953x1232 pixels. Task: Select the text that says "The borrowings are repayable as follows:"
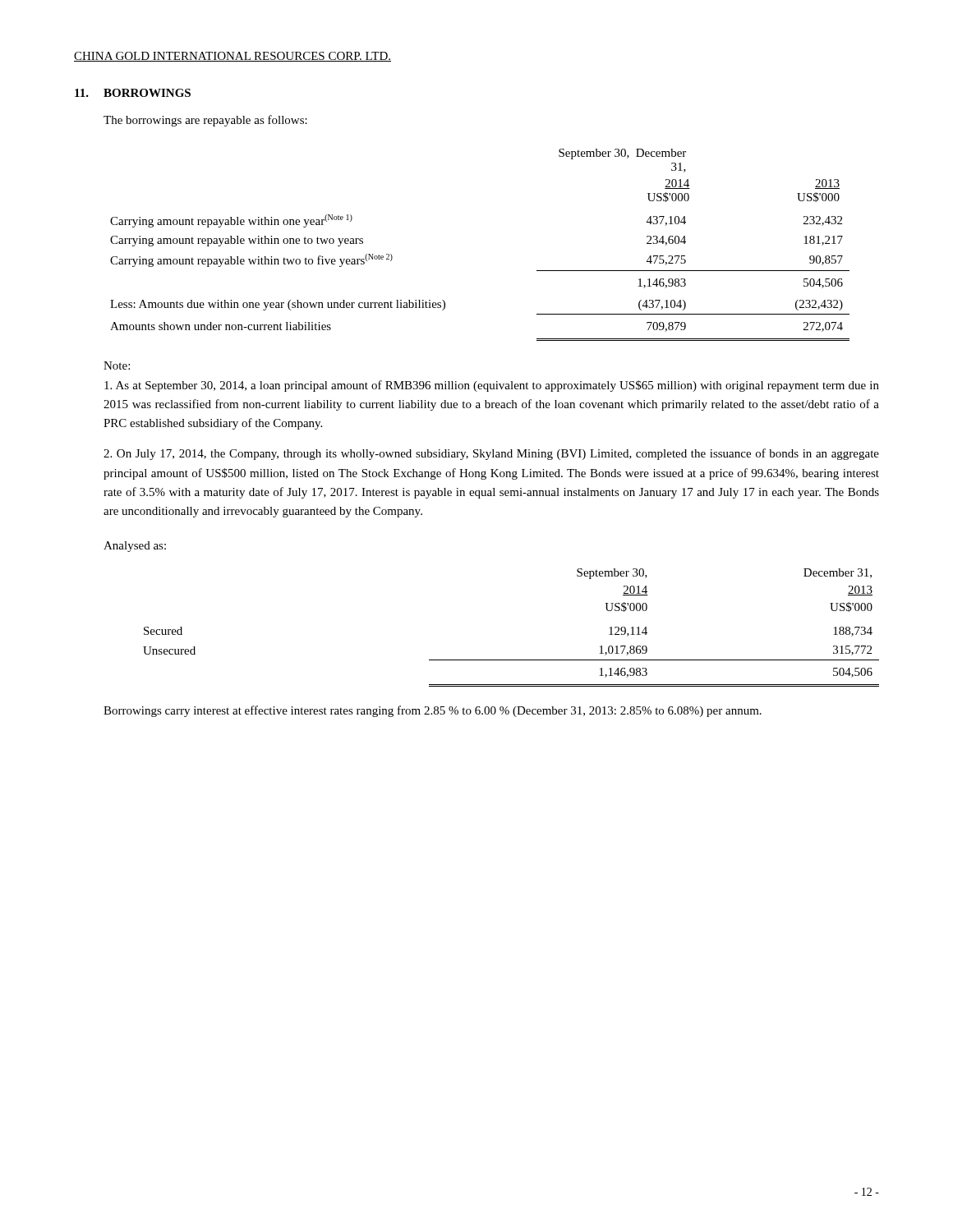coord(206,120)
